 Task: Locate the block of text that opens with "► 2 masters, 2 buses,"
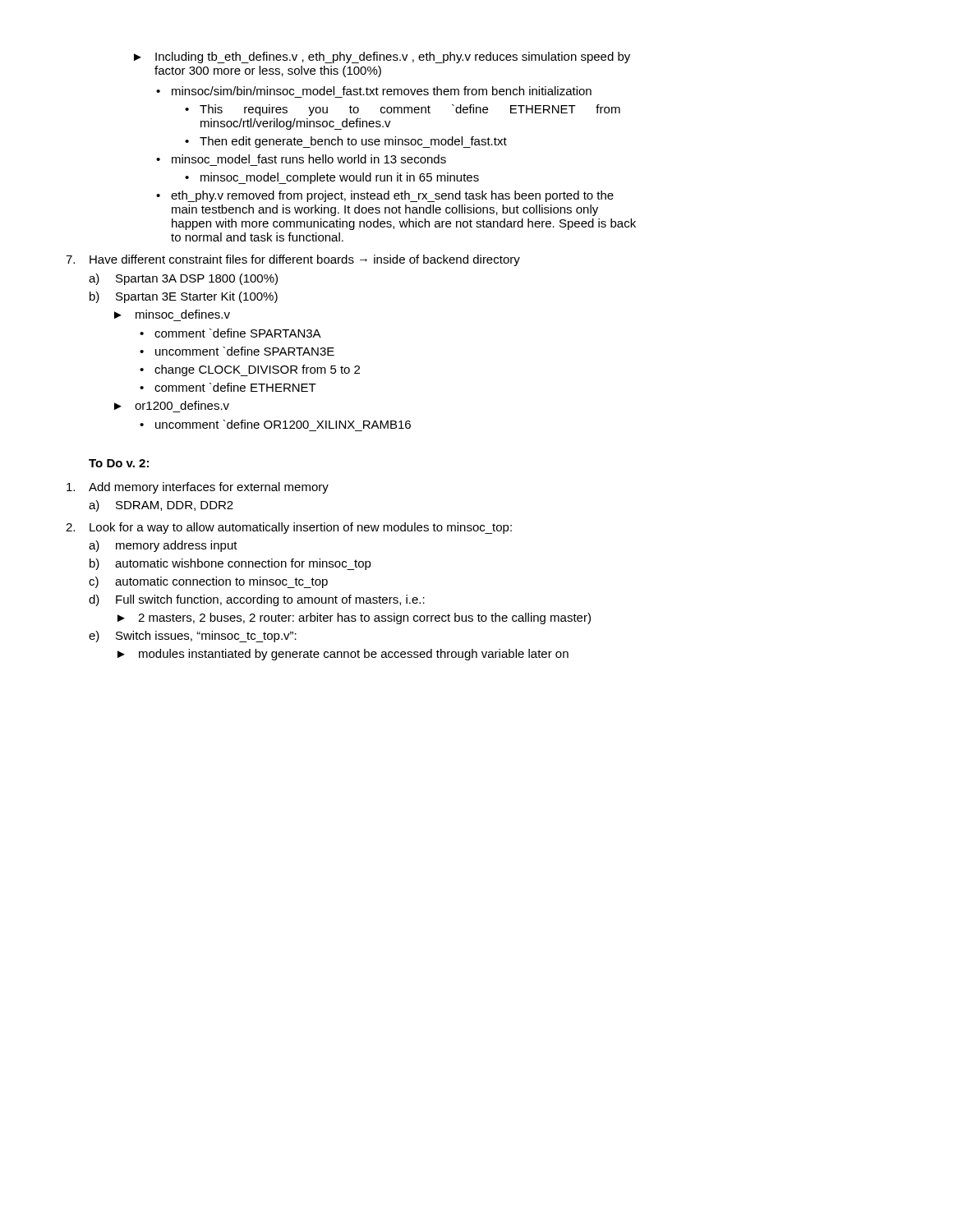tap(353, 617)
